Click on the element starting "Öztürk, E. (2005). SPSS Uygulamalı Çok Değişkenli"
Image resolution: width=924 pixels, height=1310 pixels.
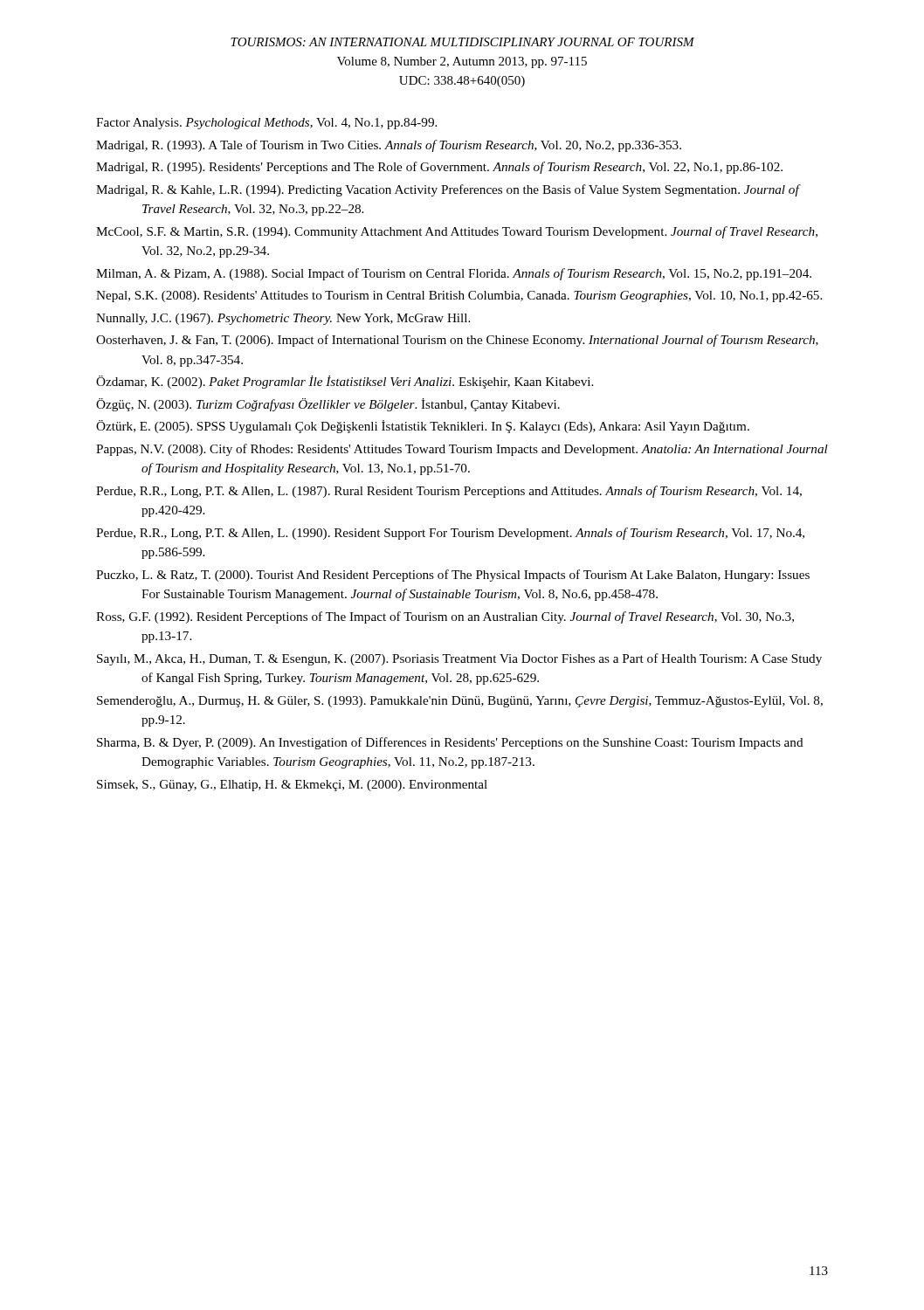tap(423, 426)
